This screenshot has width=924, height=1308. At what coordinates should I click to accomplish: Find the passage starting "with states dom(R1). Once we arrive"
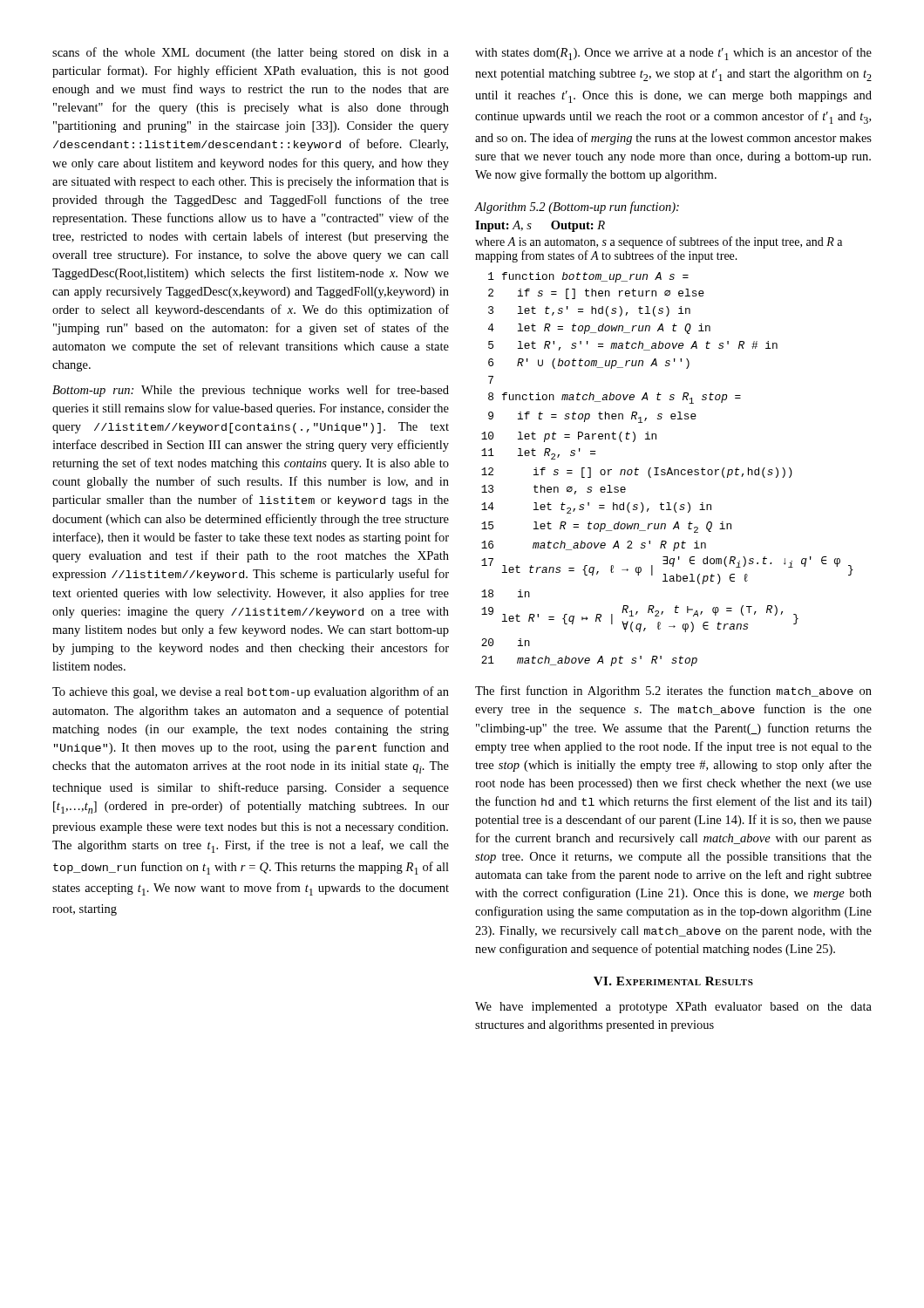click(x=673, y=114)
